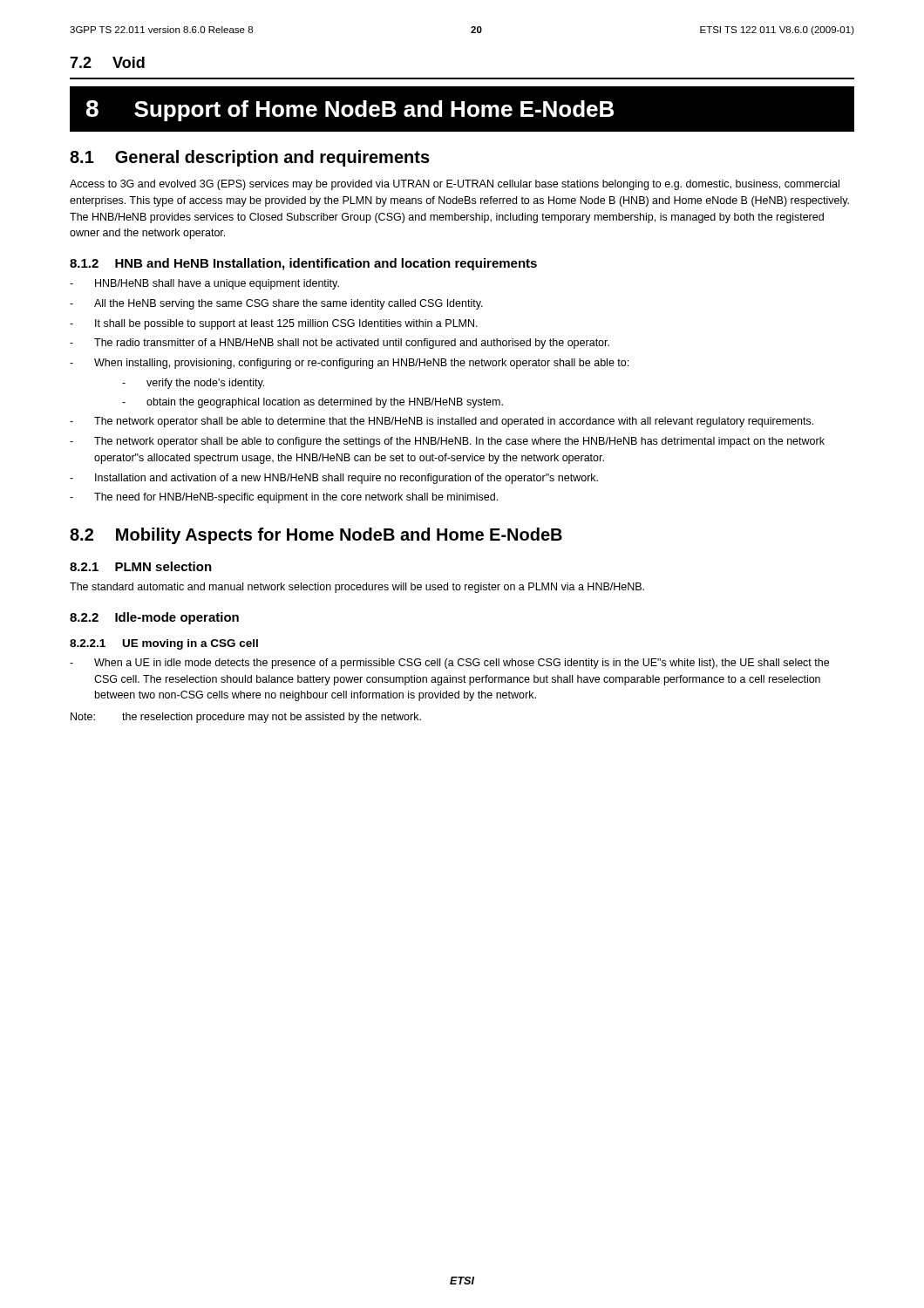Screen dimensions: 1308x924
Task: Where is the passage that starts "The standard automatic and manual network selection"?
Action: pos(357,587)
